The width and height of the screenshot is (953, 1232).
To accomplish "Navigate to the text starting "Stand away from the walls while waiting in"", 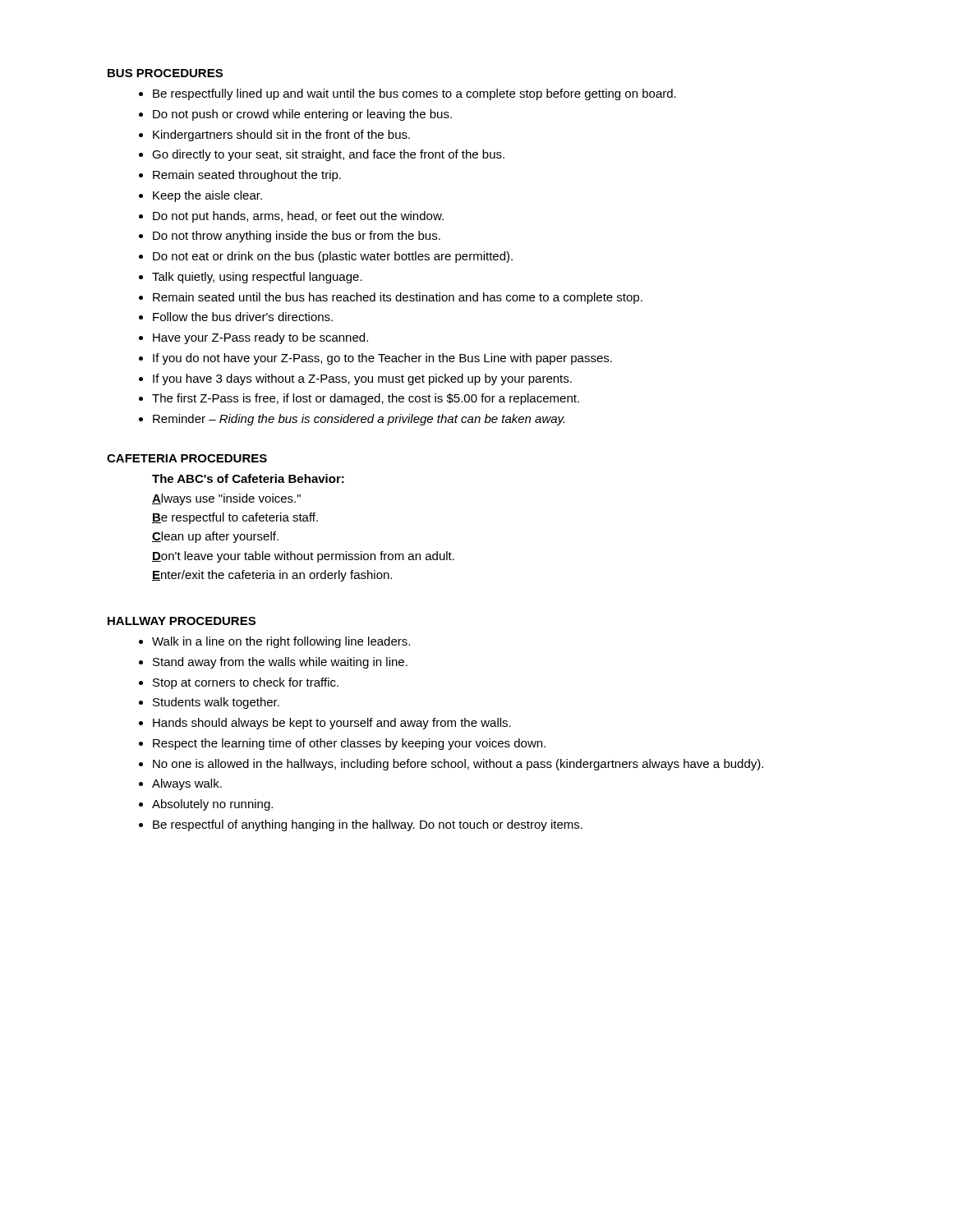I will point(280,661).
